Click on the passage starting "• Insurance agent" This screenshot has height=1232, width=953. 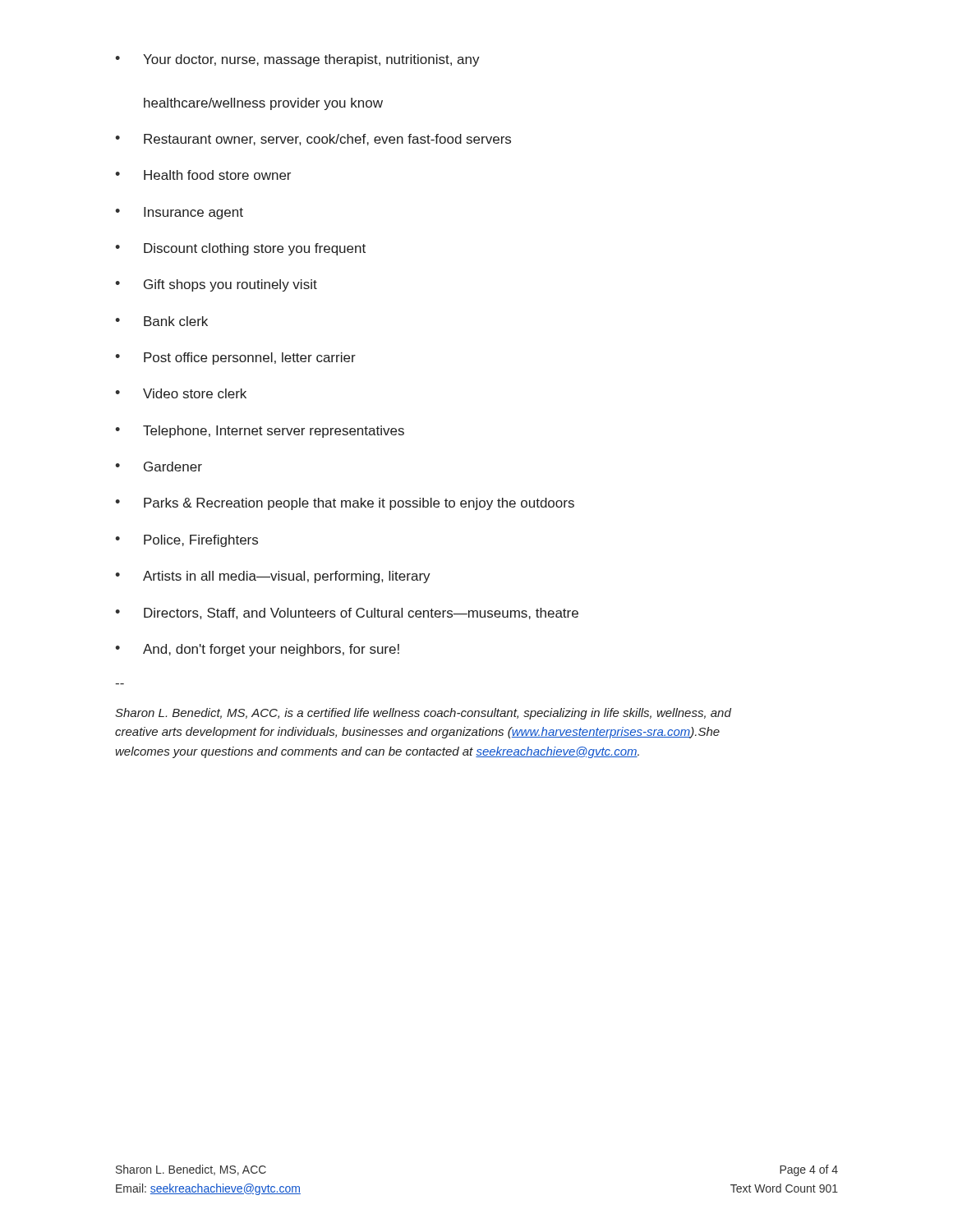coord(179,213)
